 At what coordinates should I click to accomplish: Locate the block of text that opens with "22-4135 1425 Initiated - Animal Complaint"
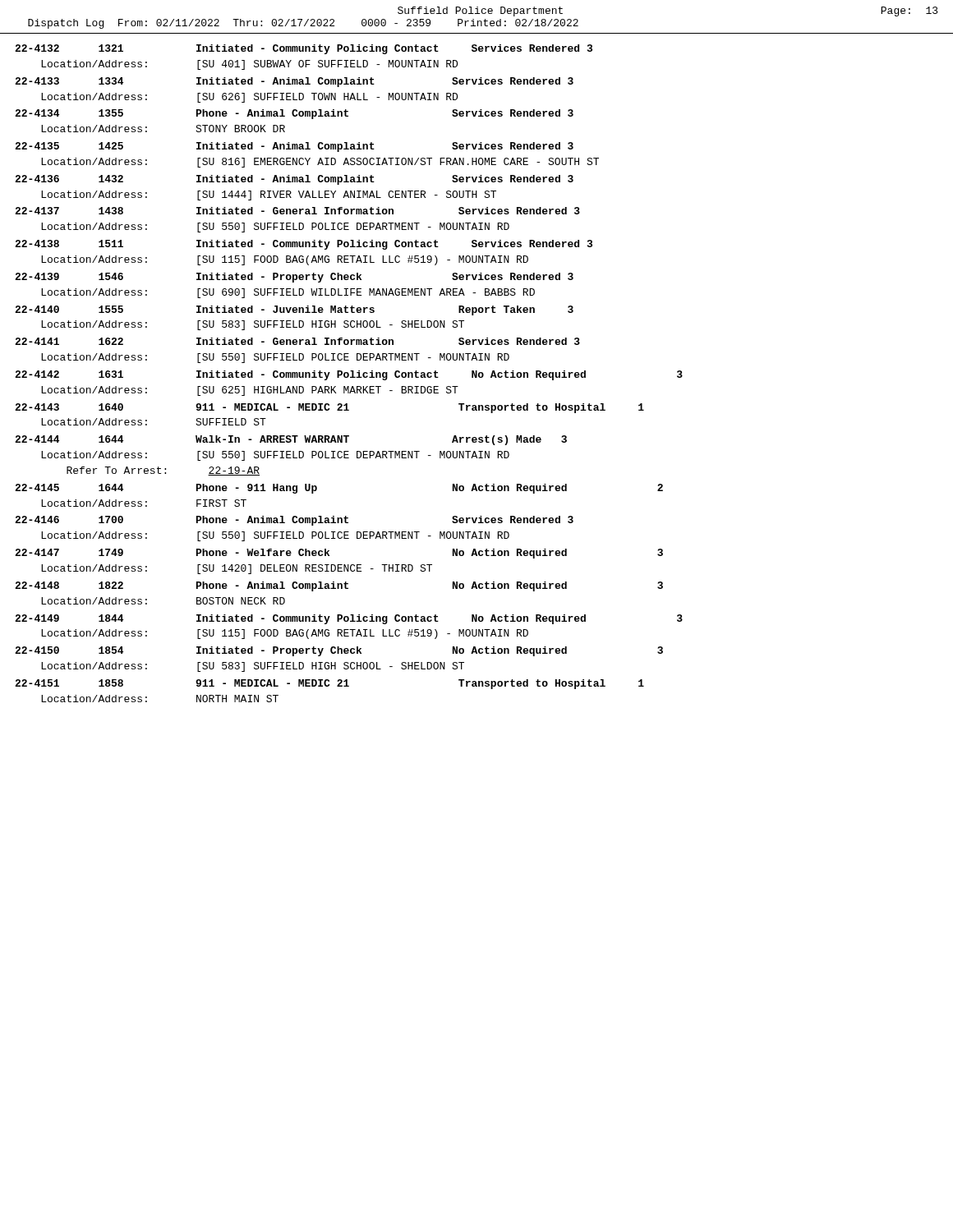pos(476,155)
